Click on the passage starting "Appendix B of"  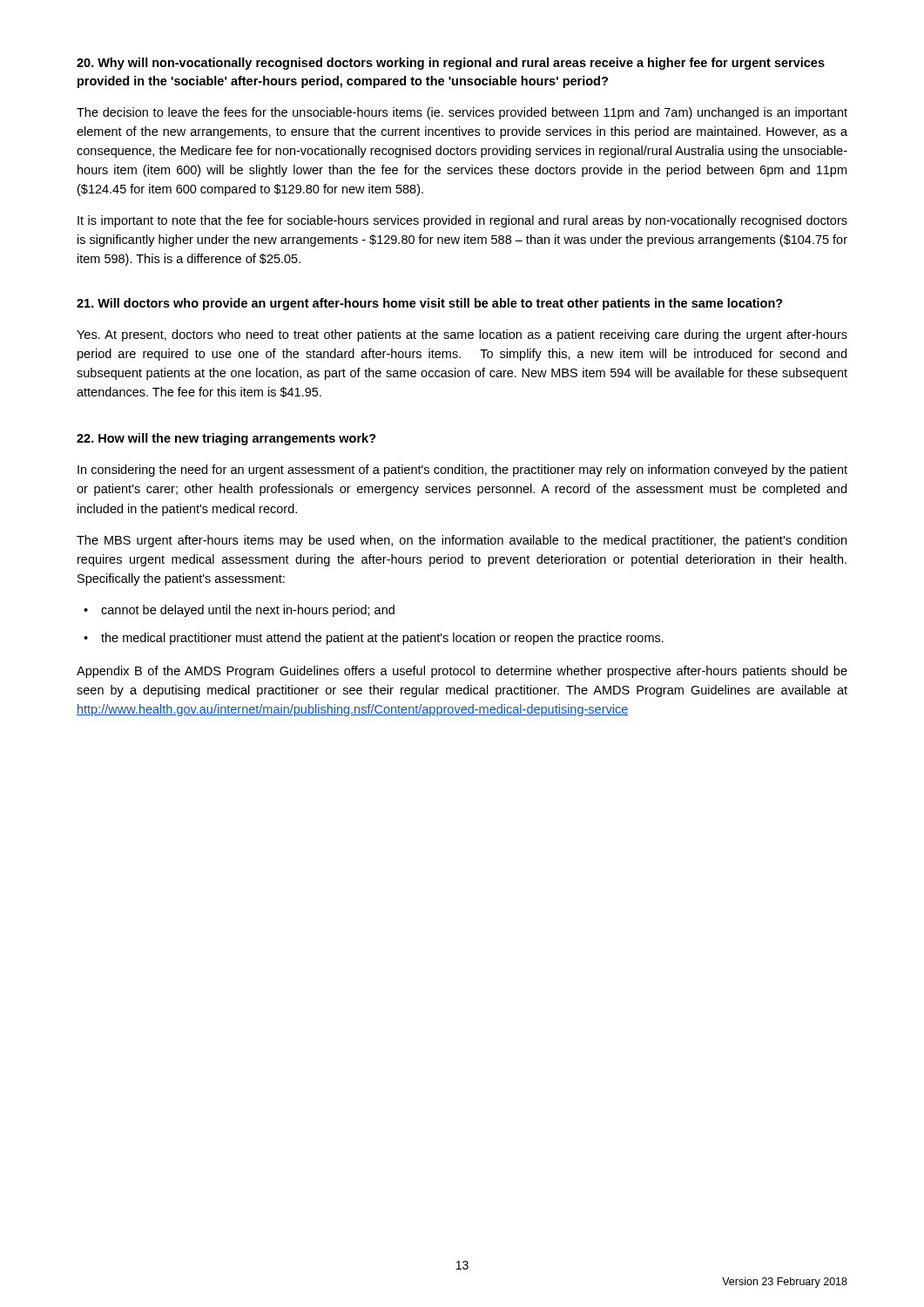(462, 690)
